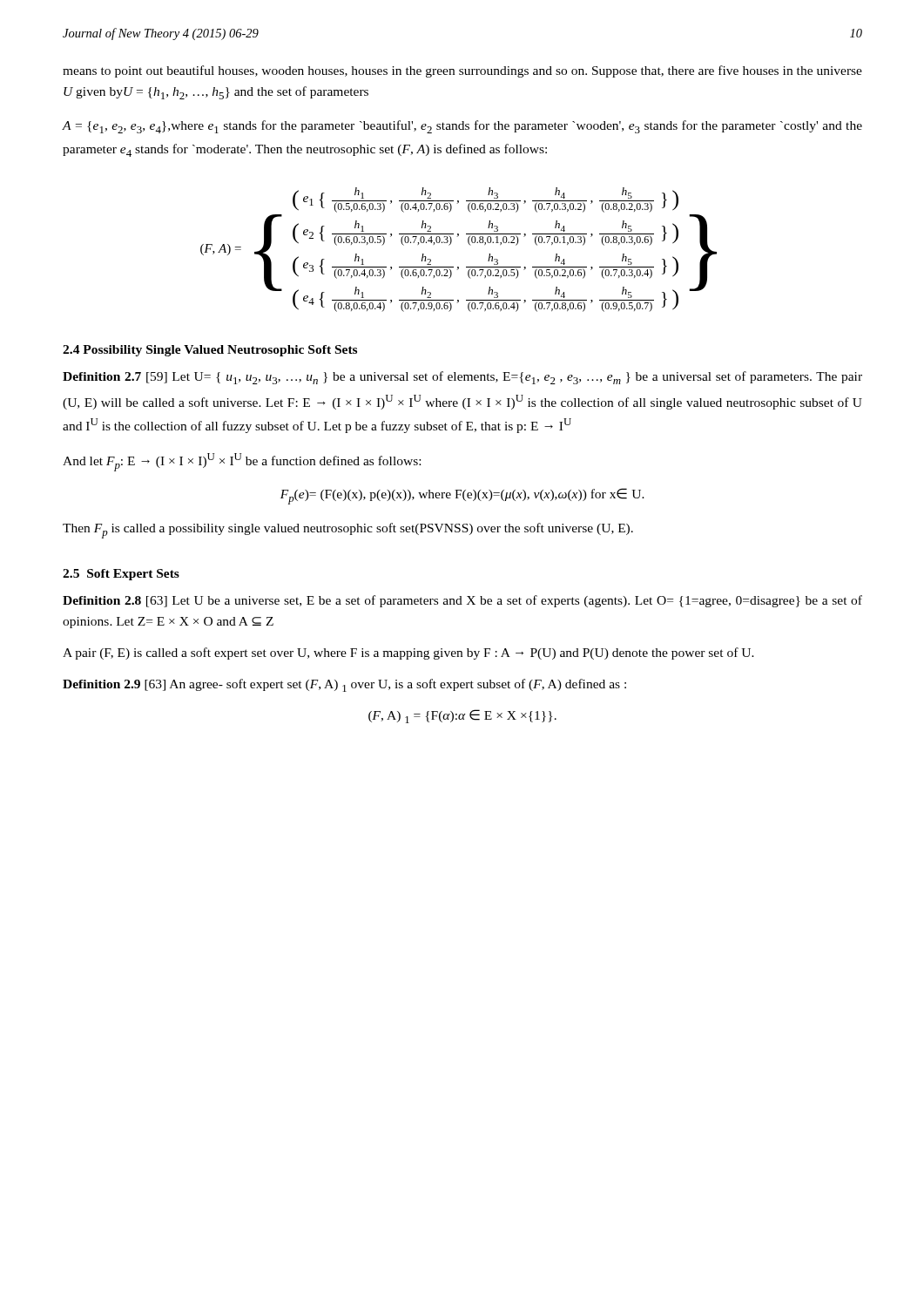
Task: Locate the region starting "Fp(e)= (F(e)(x), p(e)(x)), where F(e)(x)=(μ(x), ν(x),ω(x)) for"
Action: pos(462,495)
